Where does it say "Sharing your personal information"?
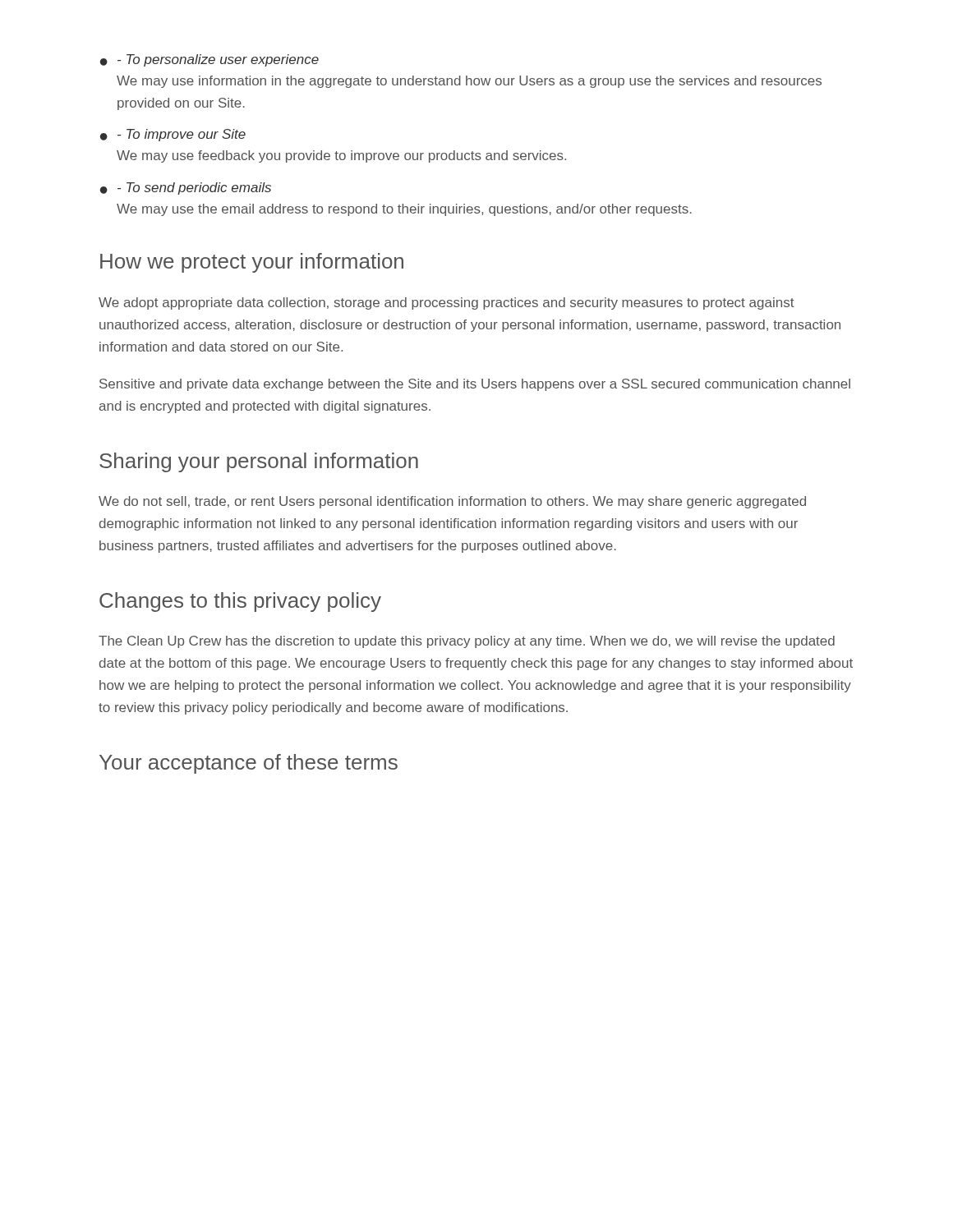Viewport: 953px width, 1232px height. pyautogui.click(x=259, y=462)
